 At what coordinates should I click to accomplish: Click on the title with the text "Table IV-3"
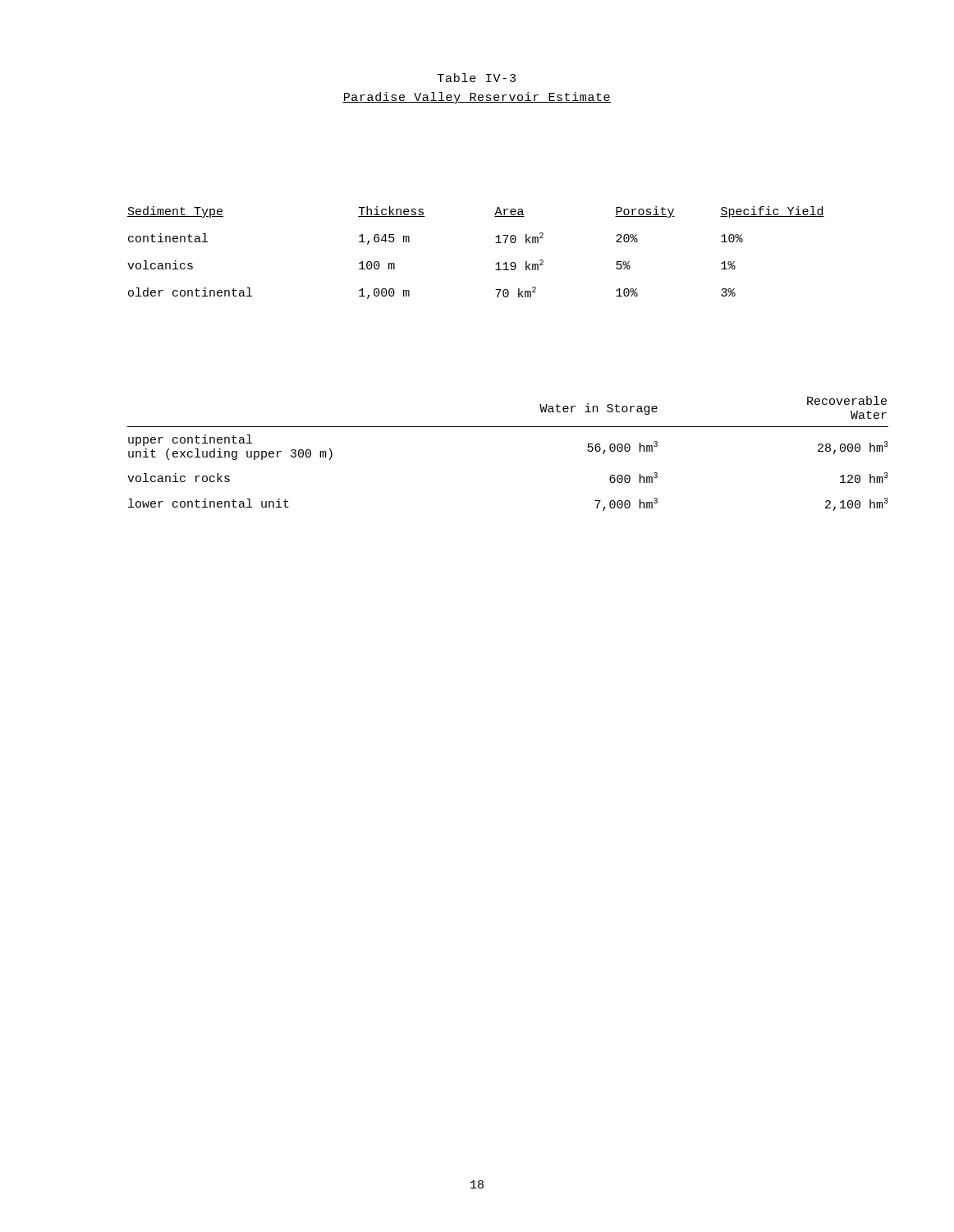point(477,79)
